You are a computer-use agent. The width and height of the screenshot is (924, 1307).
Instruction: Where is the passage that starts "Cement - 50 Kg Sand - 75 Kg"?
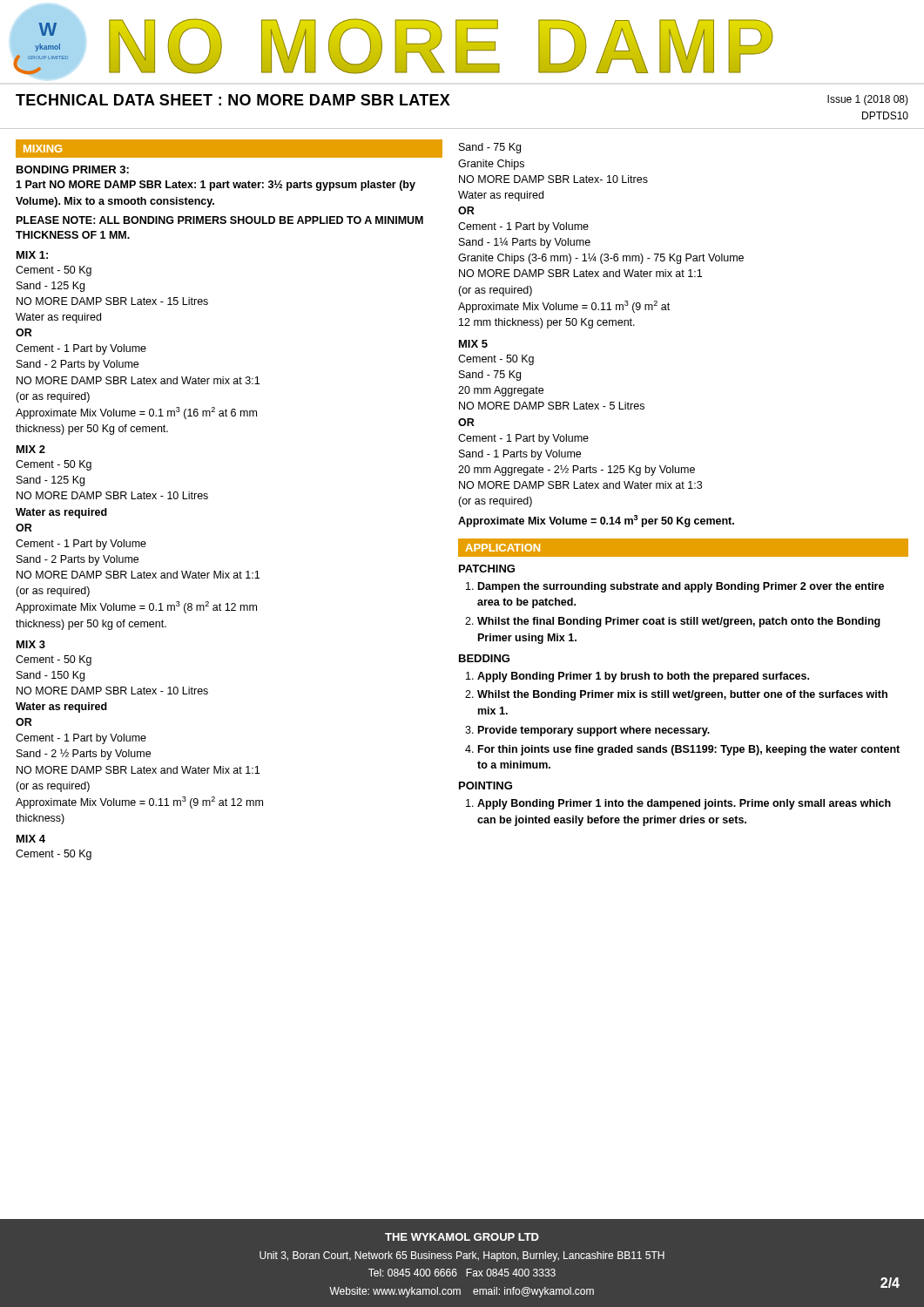[x=580, y=430]
